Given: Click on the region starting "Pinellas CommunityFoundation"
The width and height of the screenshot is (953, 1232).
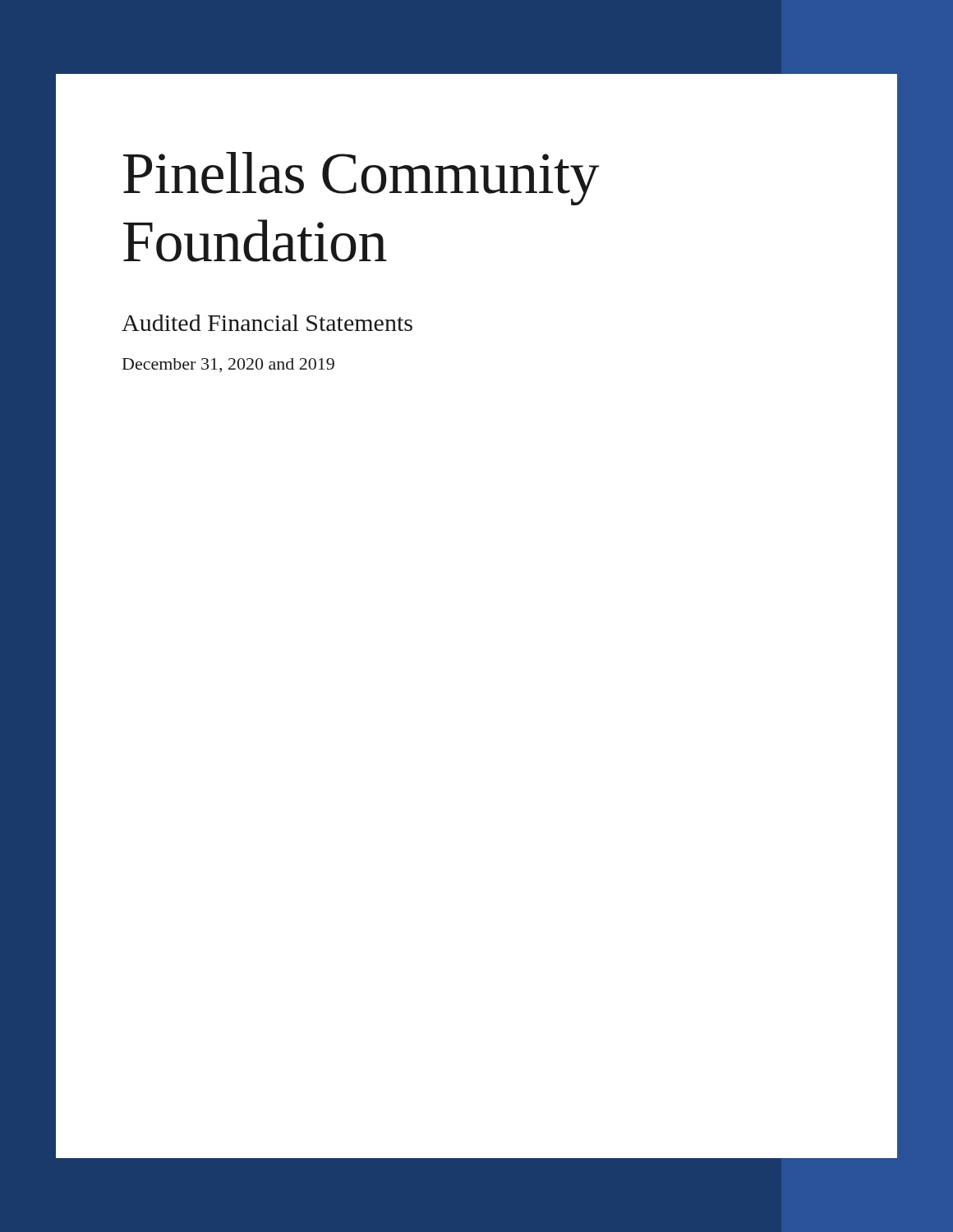Looking at the screenshot, I should pyautogui.click(x=476, y=208).
